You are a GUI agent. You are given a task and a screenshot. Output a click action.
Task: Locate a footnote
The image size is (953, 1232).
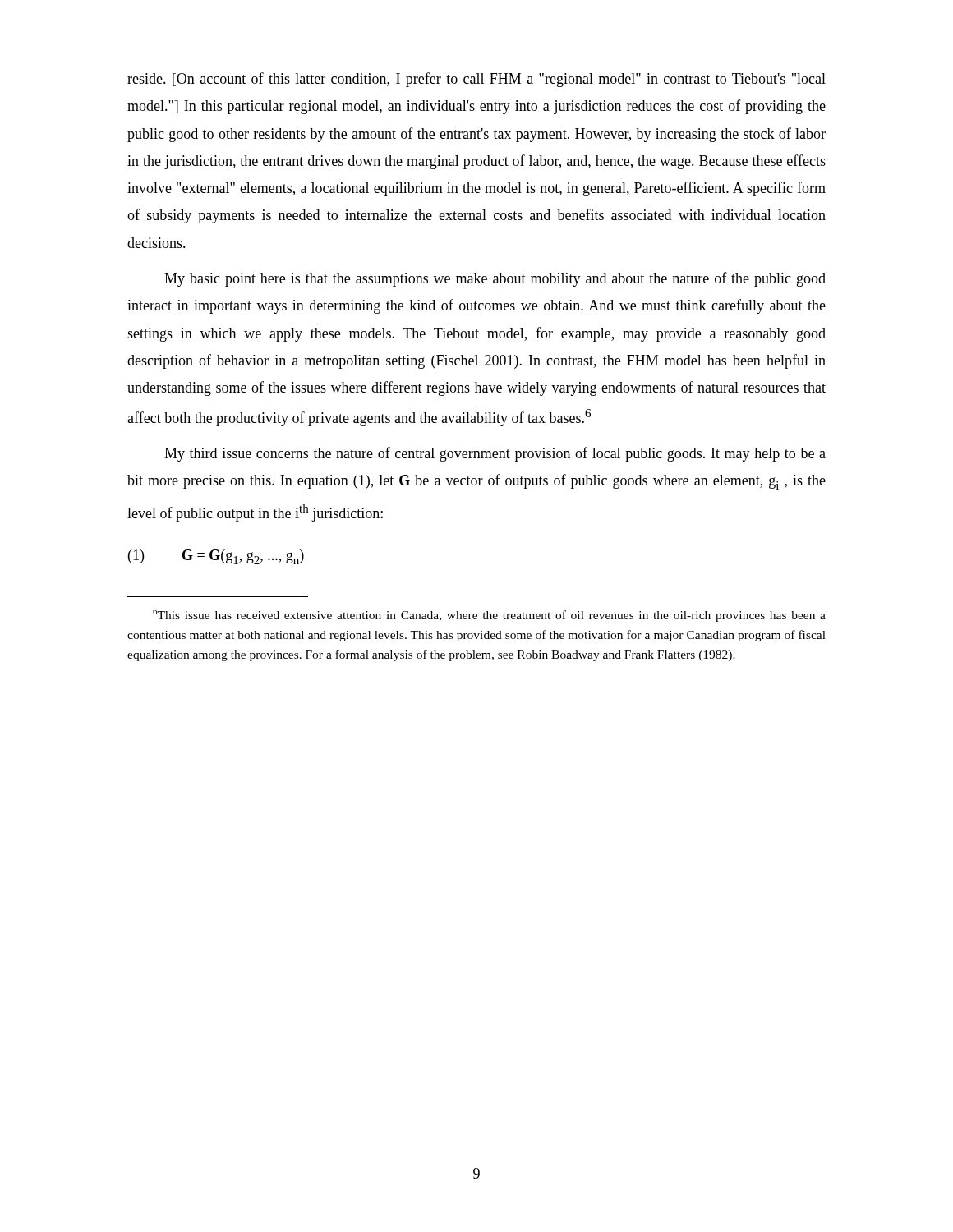(x=476, y=635)
